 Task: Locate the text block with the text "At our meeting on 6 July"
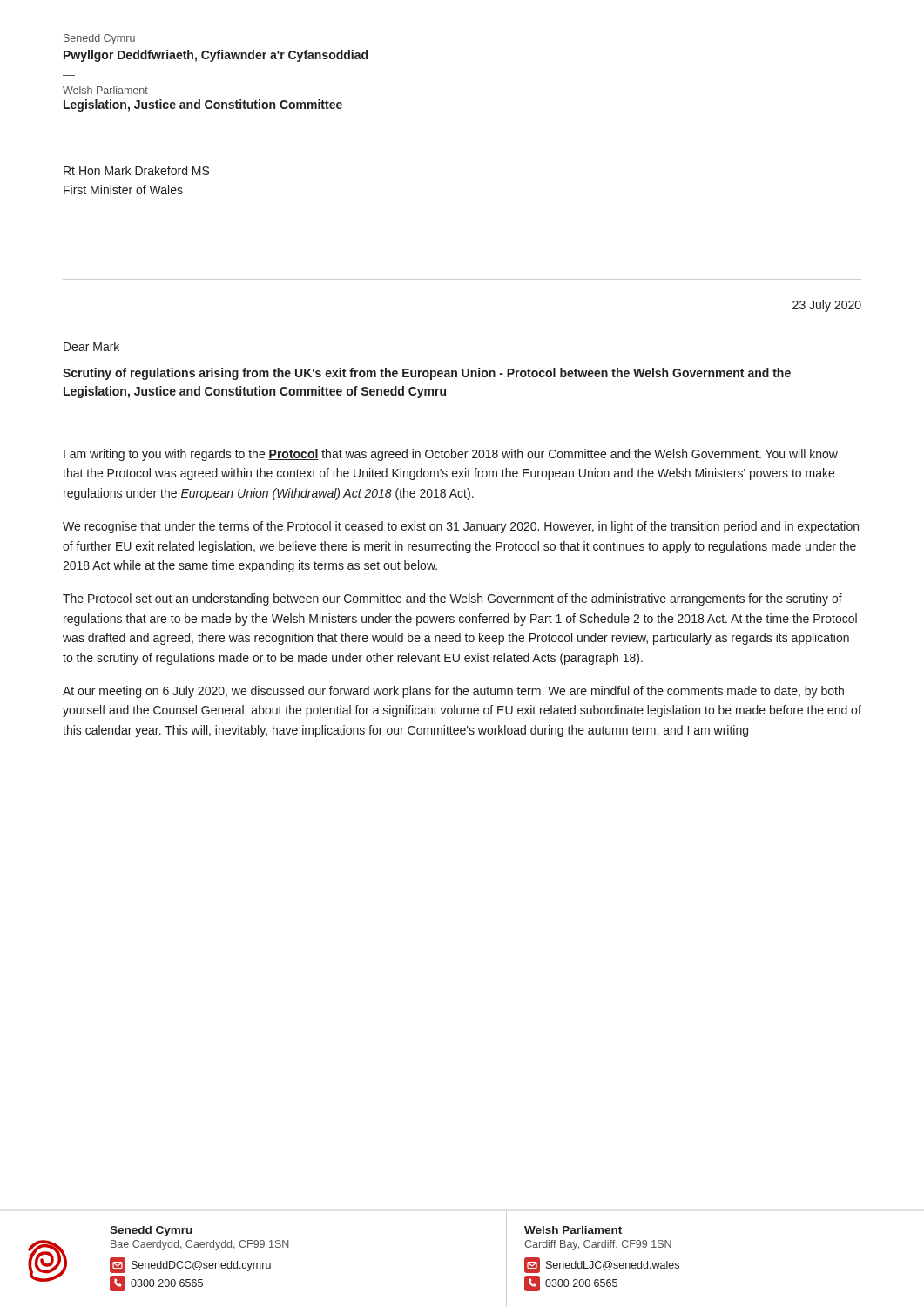462,711
